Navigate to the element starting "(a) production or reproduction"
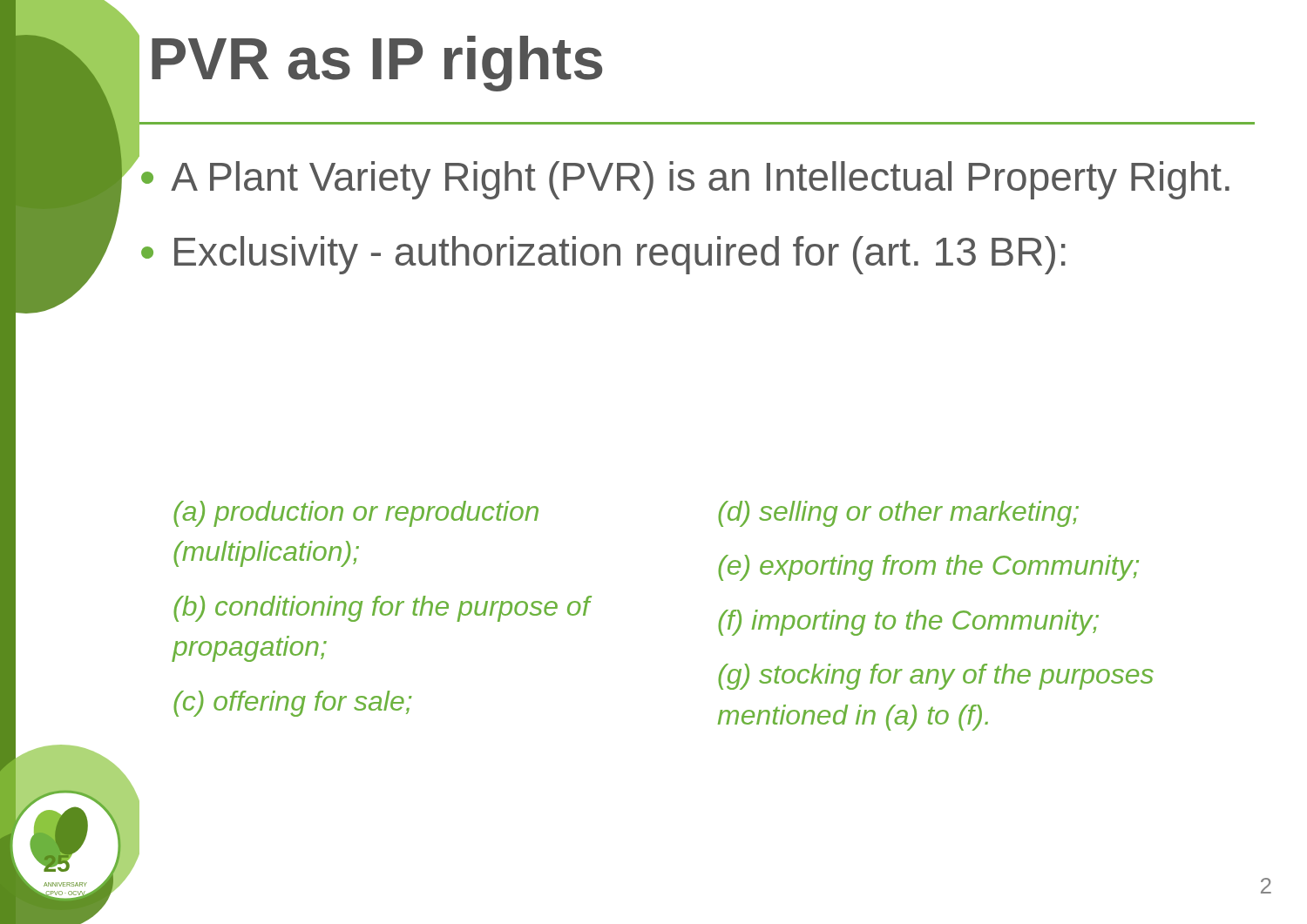Image resolution: width=1307 pixels, height=924 pixels. pyautogui.click(x=356, y=531)
